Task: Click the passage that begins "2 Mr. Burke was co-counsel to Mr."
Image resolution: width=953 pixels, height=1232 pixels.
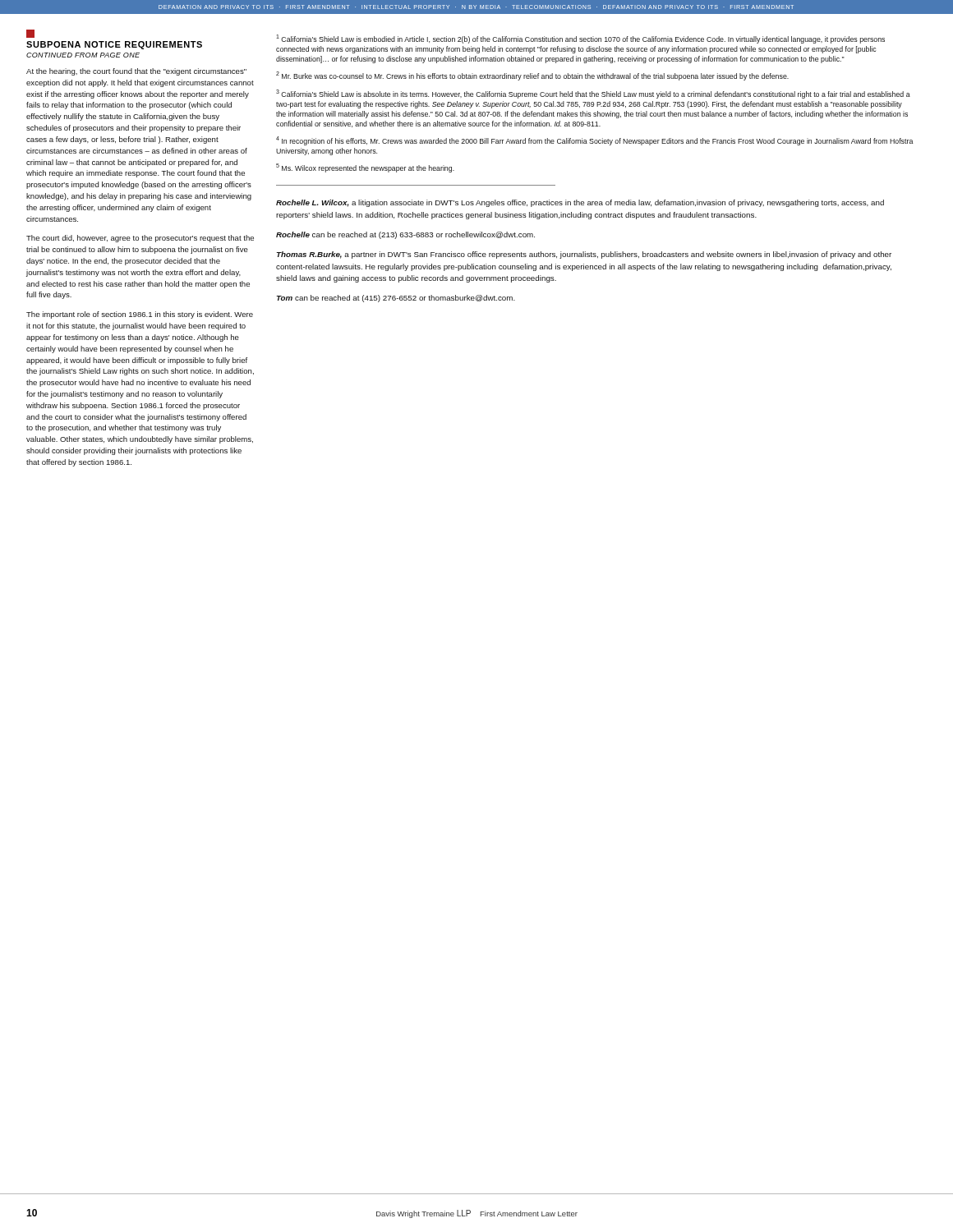Action: [x=532, y=76]
